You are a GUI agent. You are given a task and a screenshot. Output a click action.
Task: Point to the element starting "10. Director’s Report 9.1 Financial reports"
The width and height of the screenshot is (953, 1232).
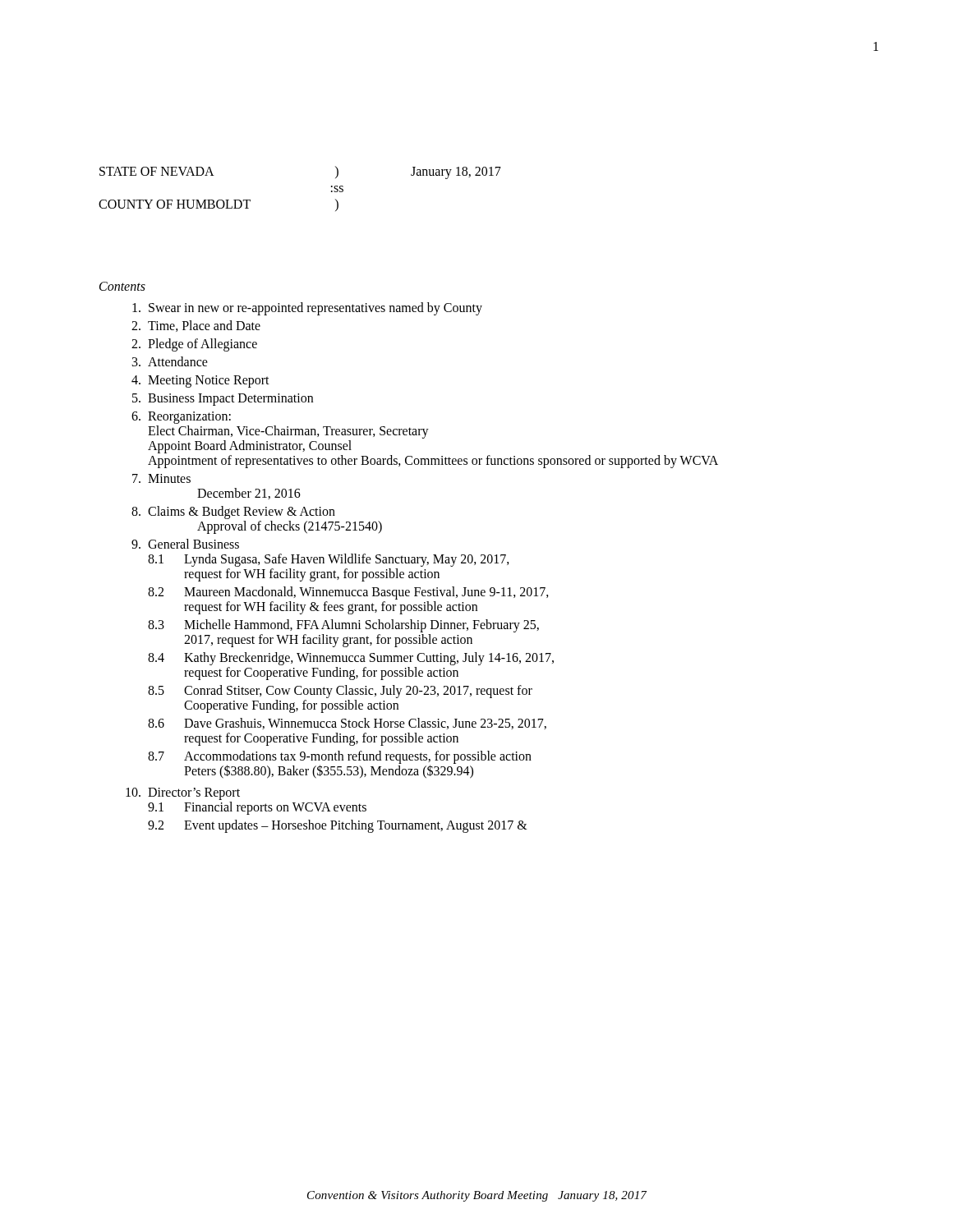[485, 811]
